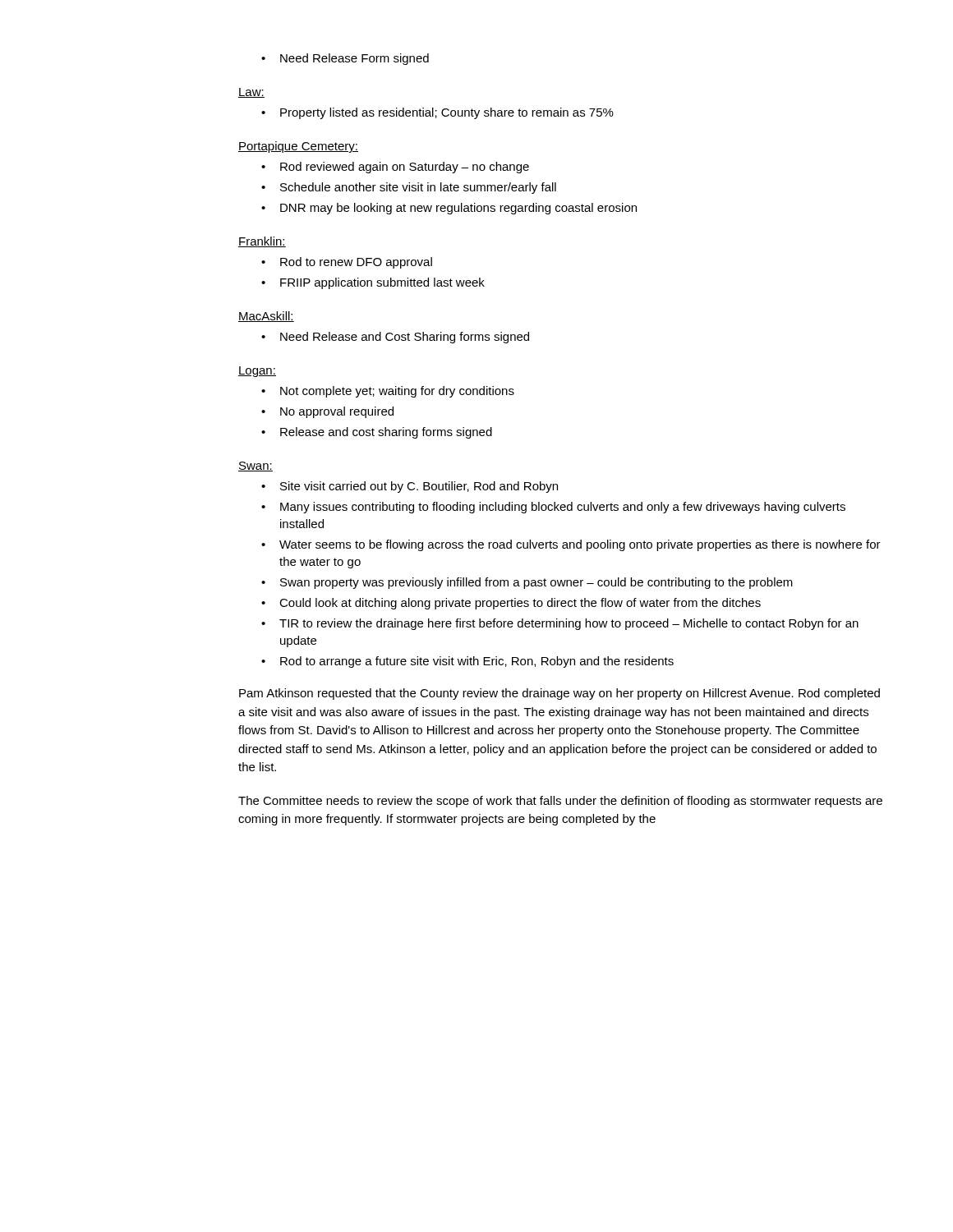Find the list item that says "• Need Release Form signed"

tap(345, 59)
